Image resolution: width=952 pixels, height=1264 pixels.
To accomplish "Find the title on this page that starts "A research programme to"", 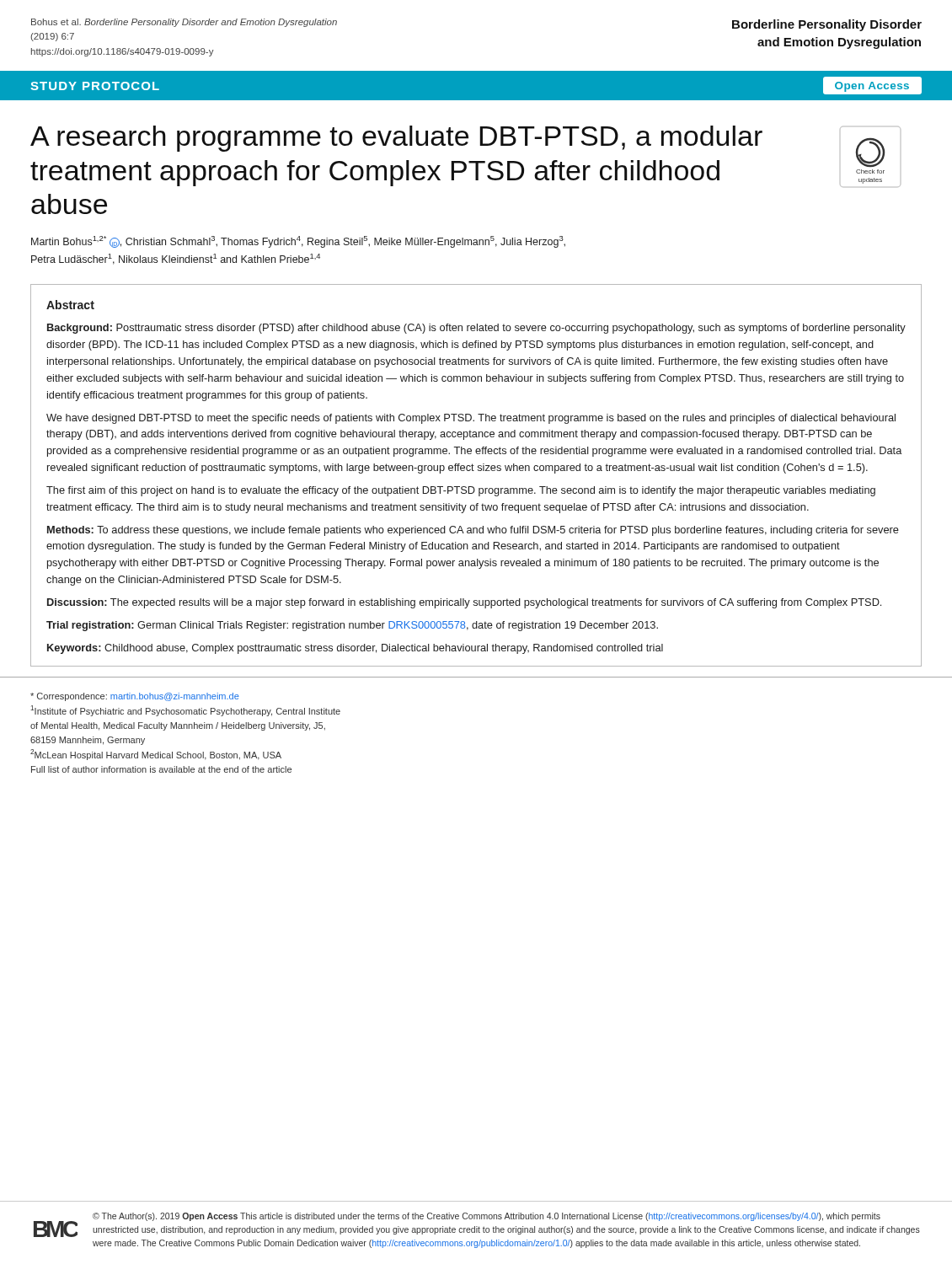I will click(397, 170).
